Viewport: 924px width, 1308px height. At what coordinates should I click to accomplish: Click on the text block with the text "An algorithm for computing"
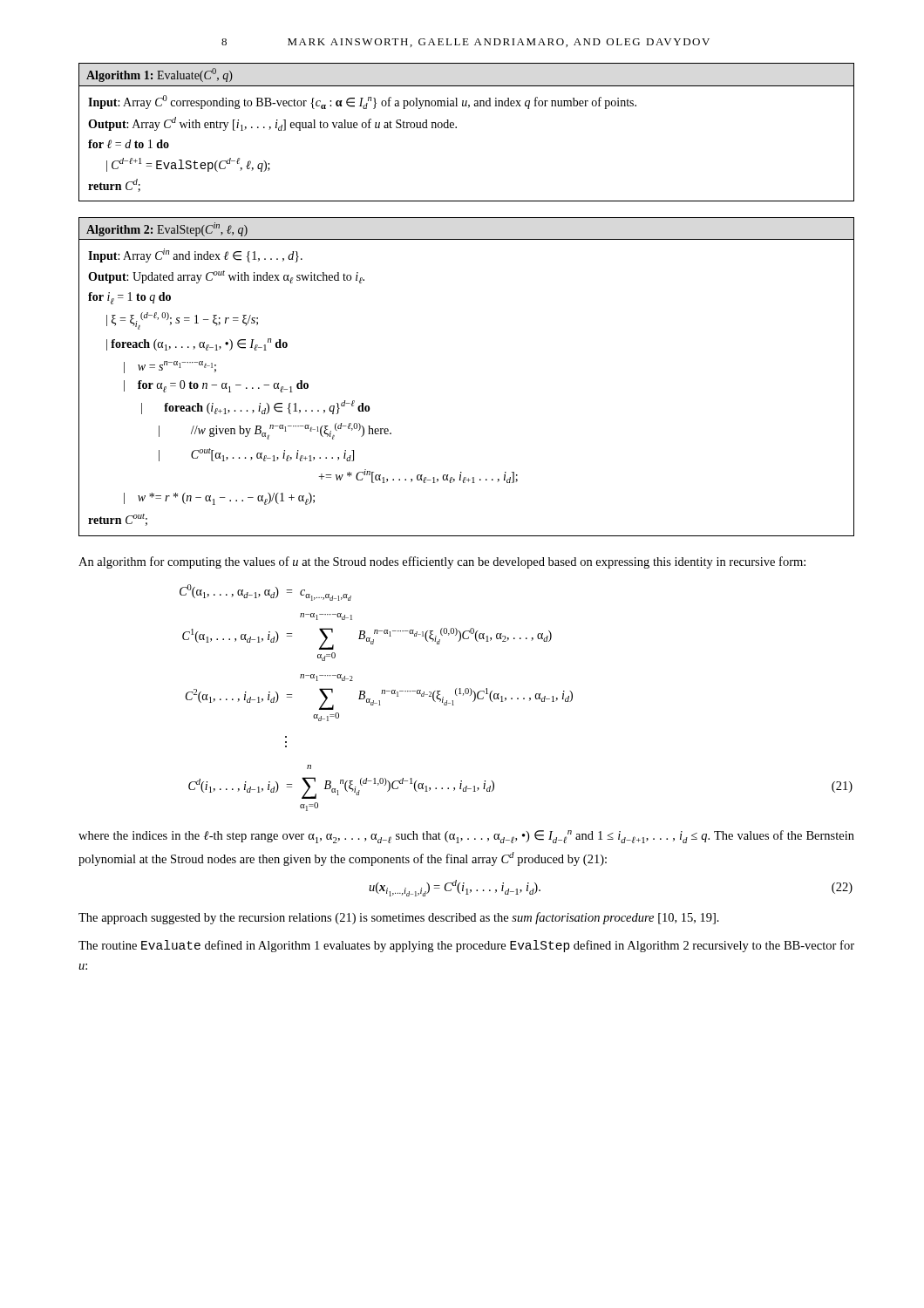point(443,561)
